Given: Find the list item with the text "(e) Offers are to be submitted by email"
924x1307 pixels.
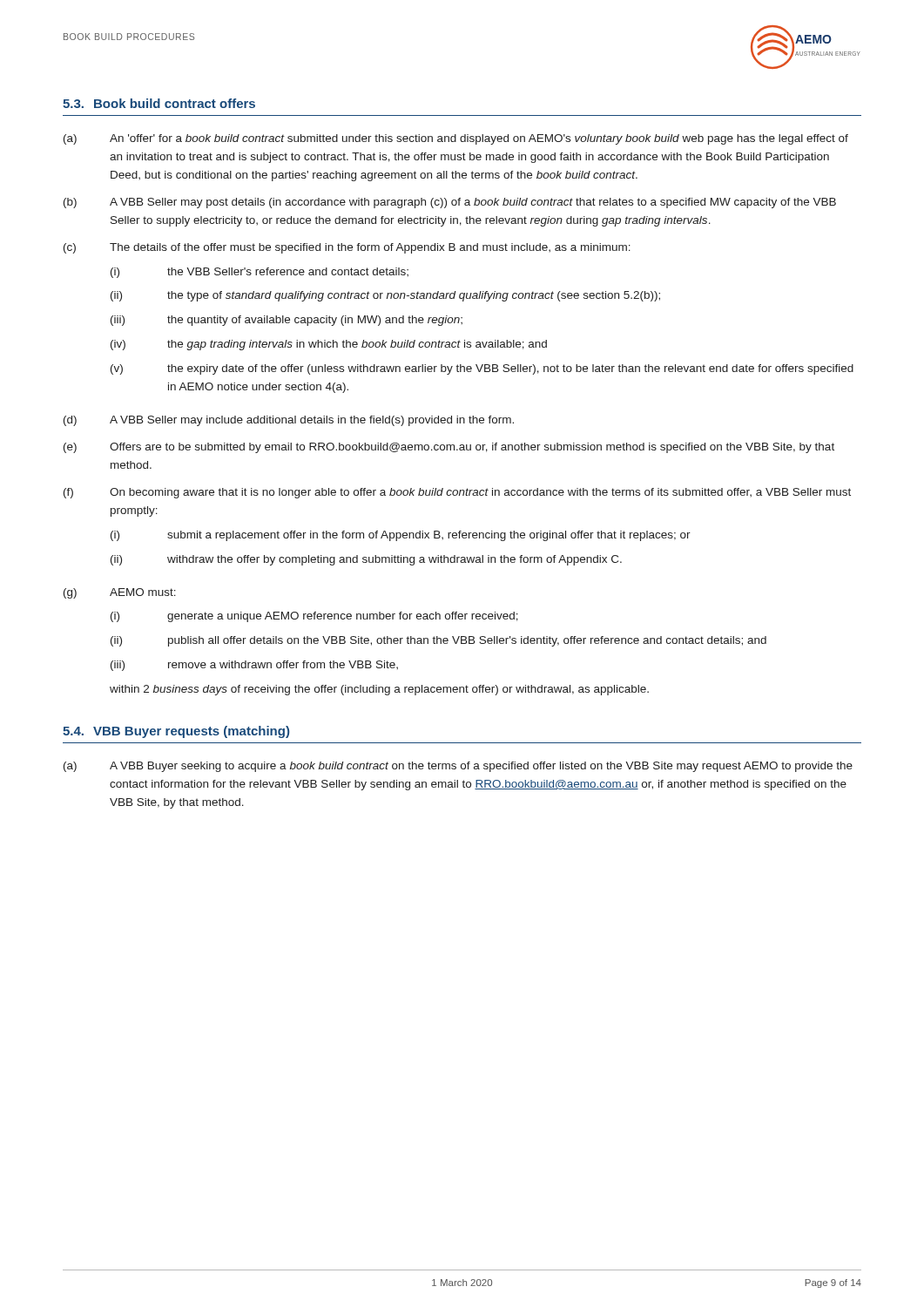Looking at the screenshot, I should (x=462, y=456).
